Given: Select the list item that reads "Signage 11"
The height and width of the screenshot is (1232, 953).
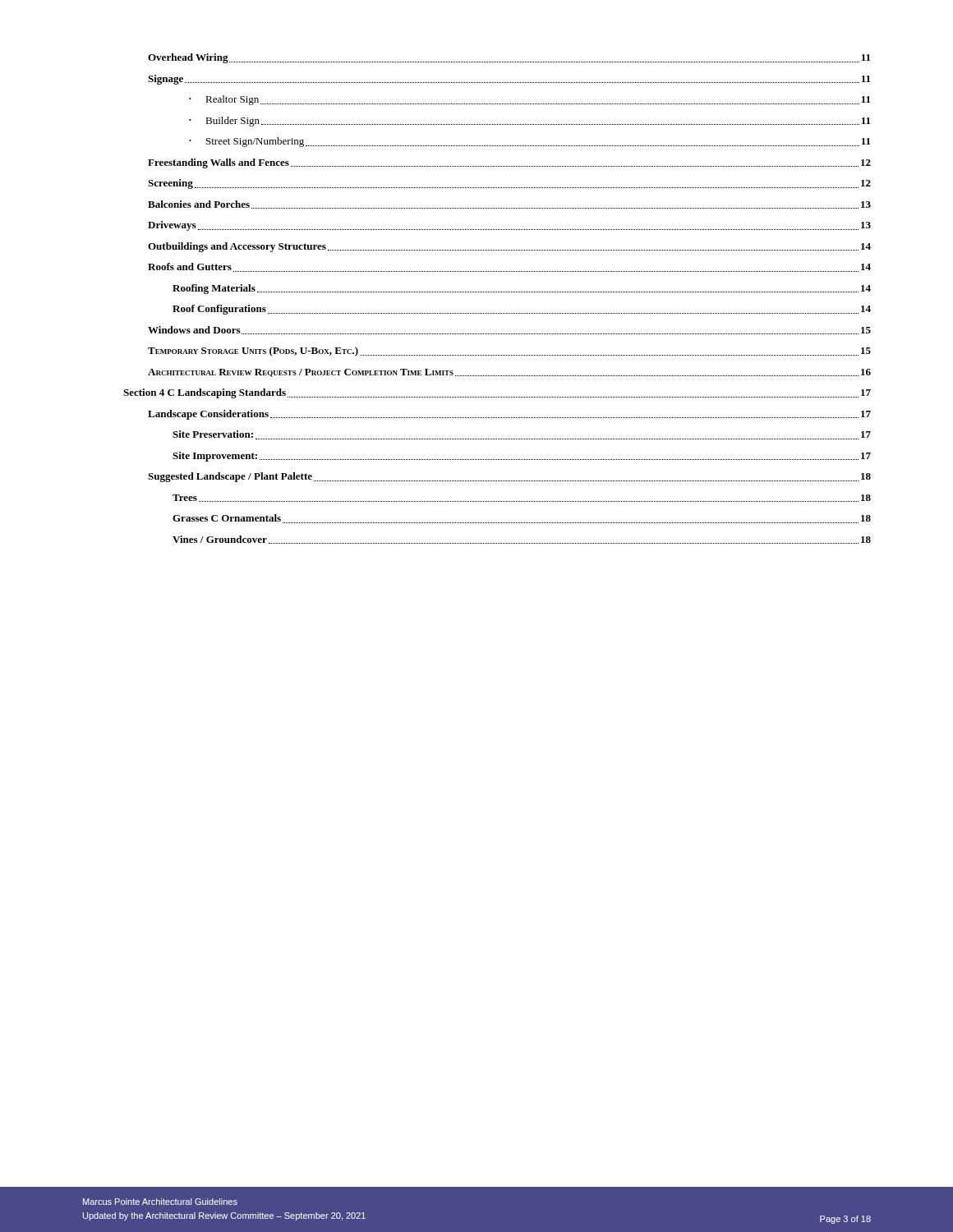Looking at the screenshot, I should pyautogui.click(x=509, y=78).
